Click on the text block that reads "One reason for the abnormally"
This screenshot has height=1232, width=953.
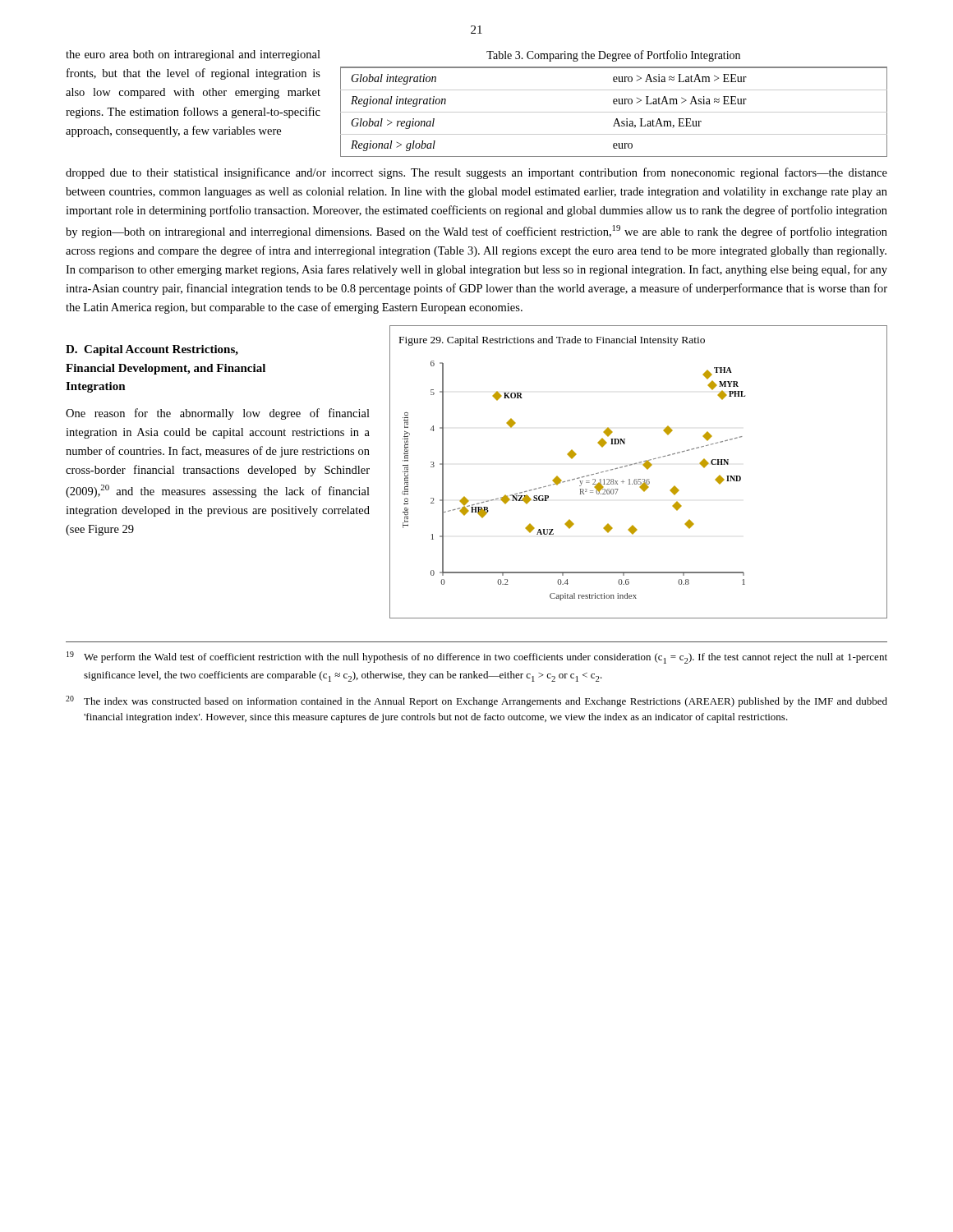click(x=218, y=471)
